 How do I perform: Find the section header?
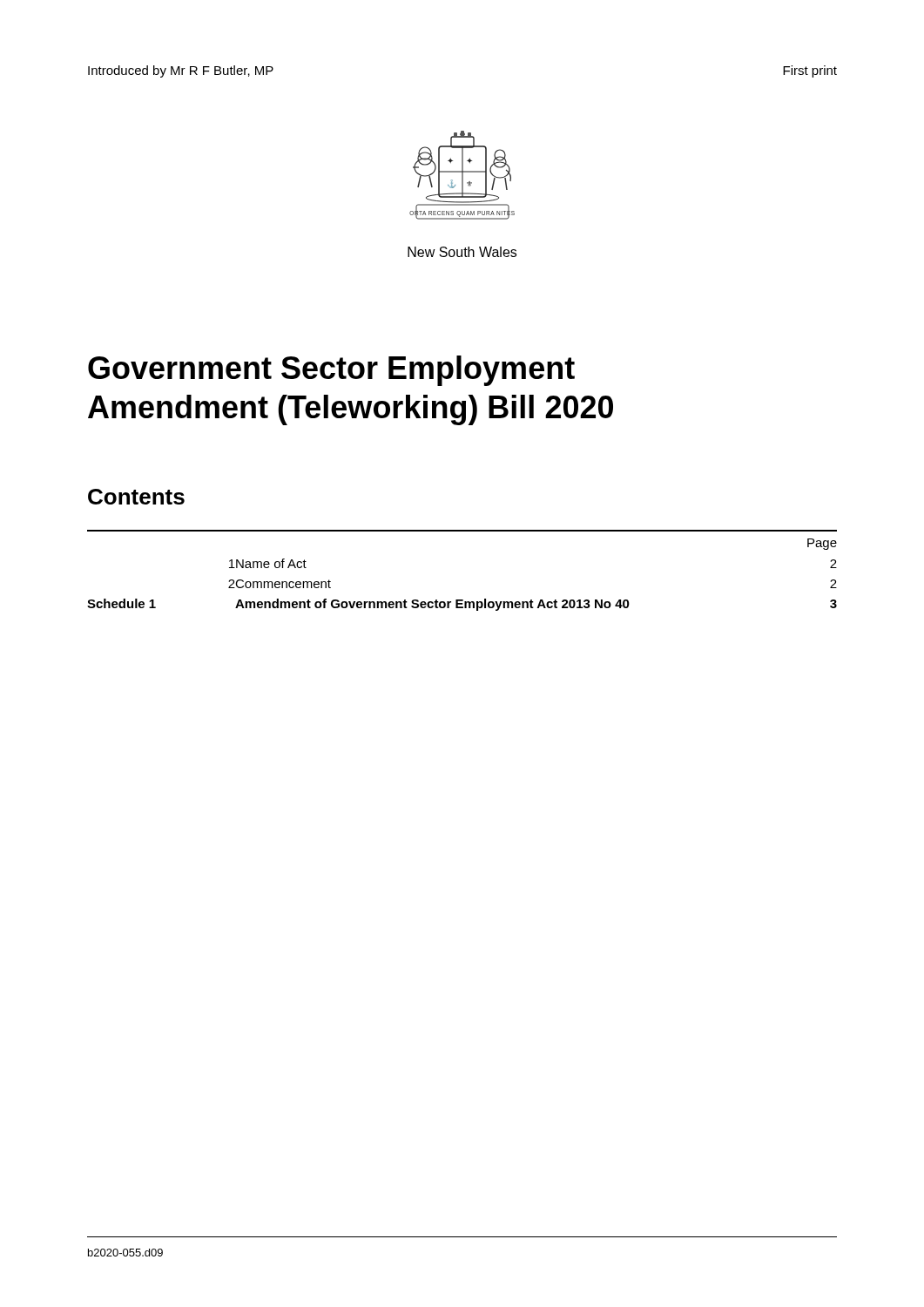(x=136, y=497)
